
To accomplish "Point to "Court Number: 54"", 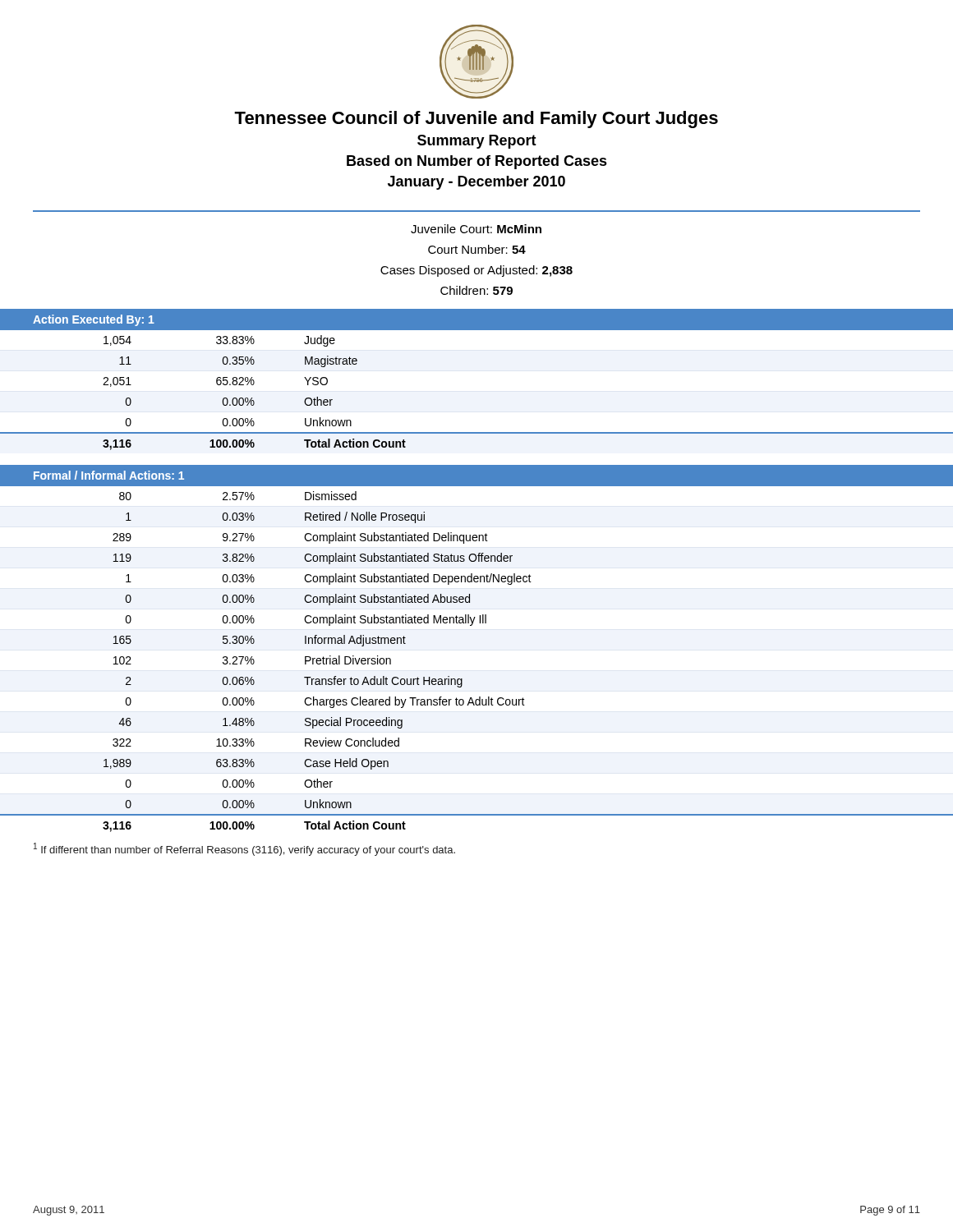I will (x=476, y=249).
